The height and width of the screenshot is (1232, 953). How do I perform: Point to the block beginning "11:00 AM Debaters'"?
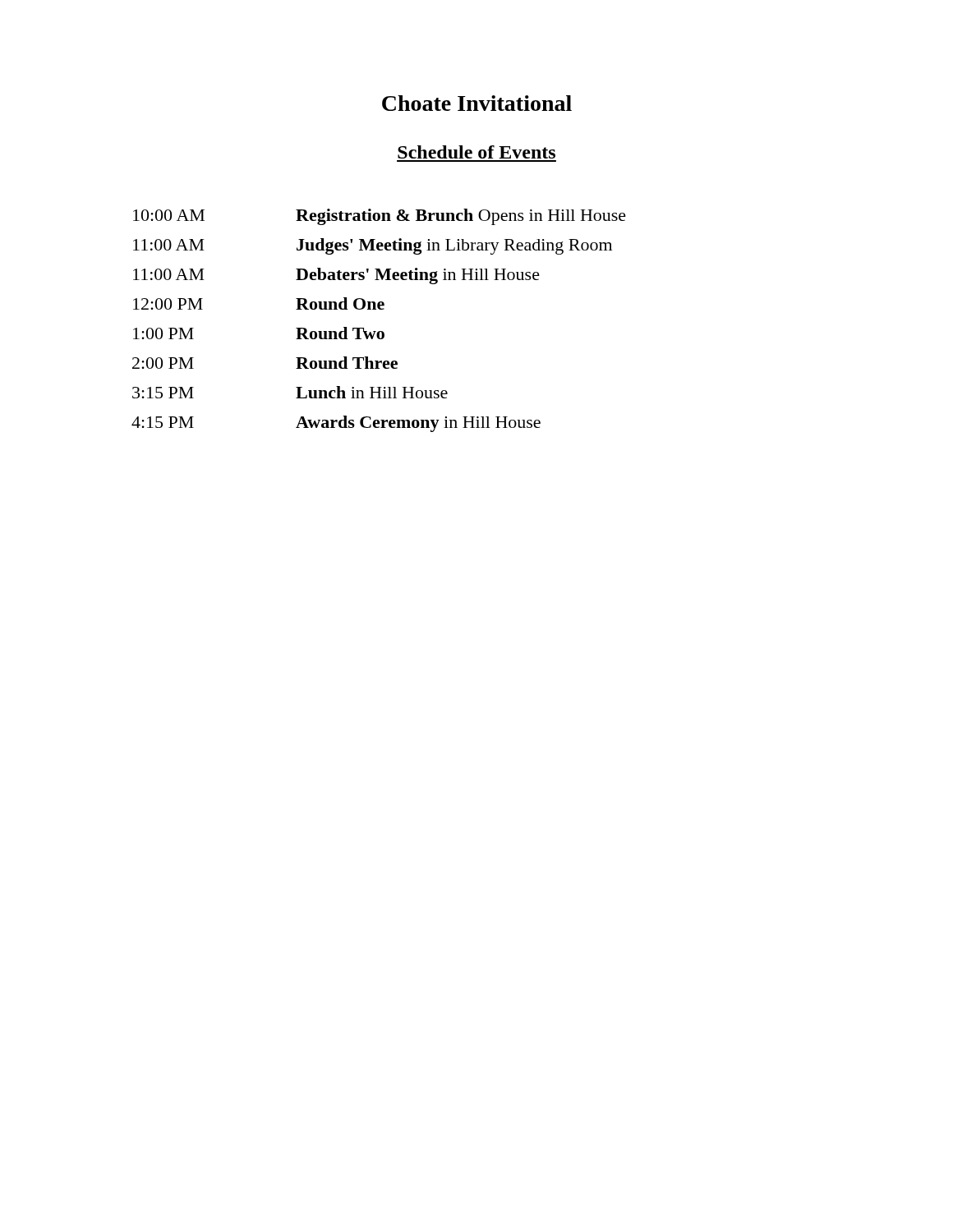click(x=336, y=274)
